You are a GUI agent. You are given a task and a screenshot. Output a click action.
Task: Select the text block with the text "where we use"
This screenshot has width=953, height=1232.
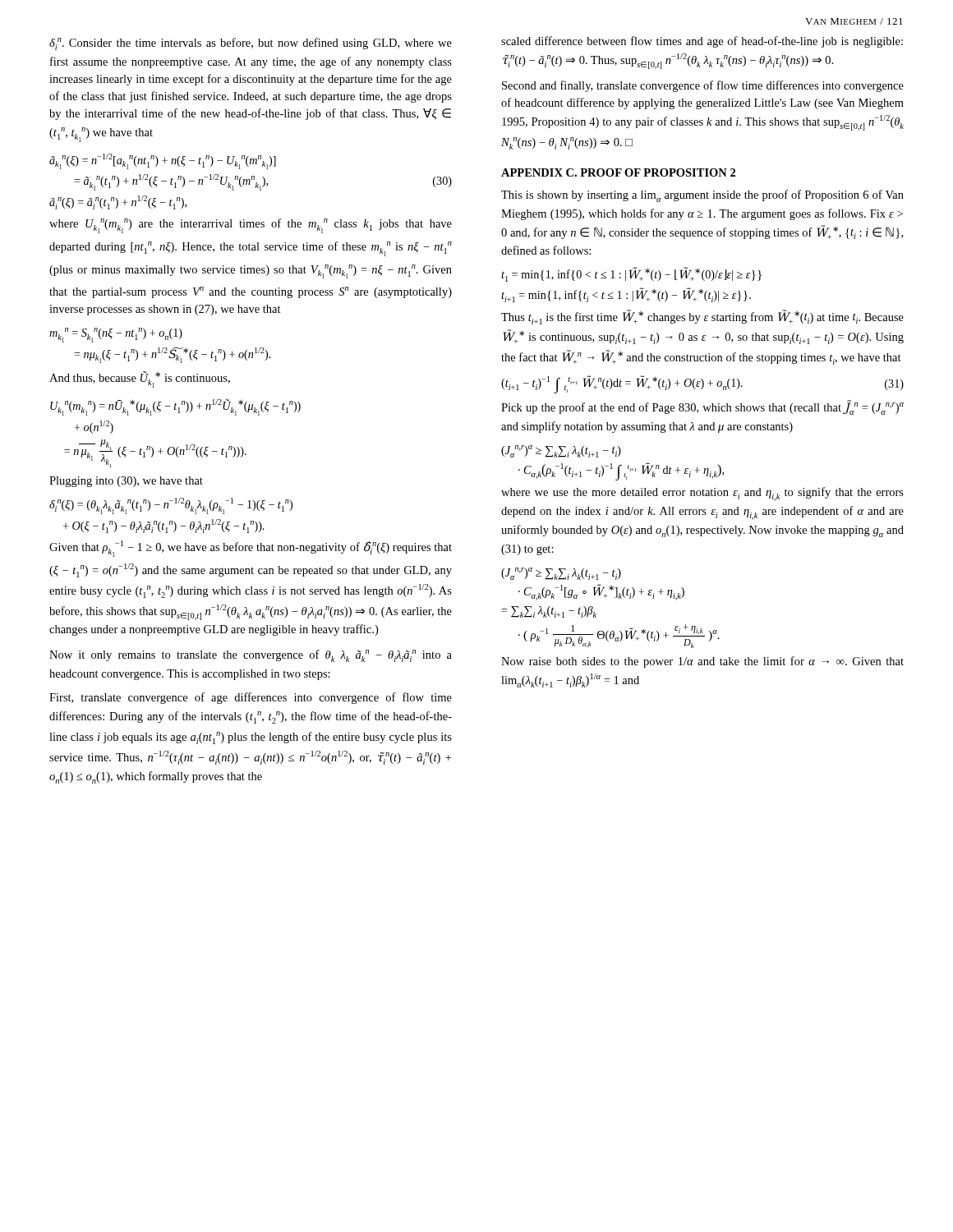[702, 521]
